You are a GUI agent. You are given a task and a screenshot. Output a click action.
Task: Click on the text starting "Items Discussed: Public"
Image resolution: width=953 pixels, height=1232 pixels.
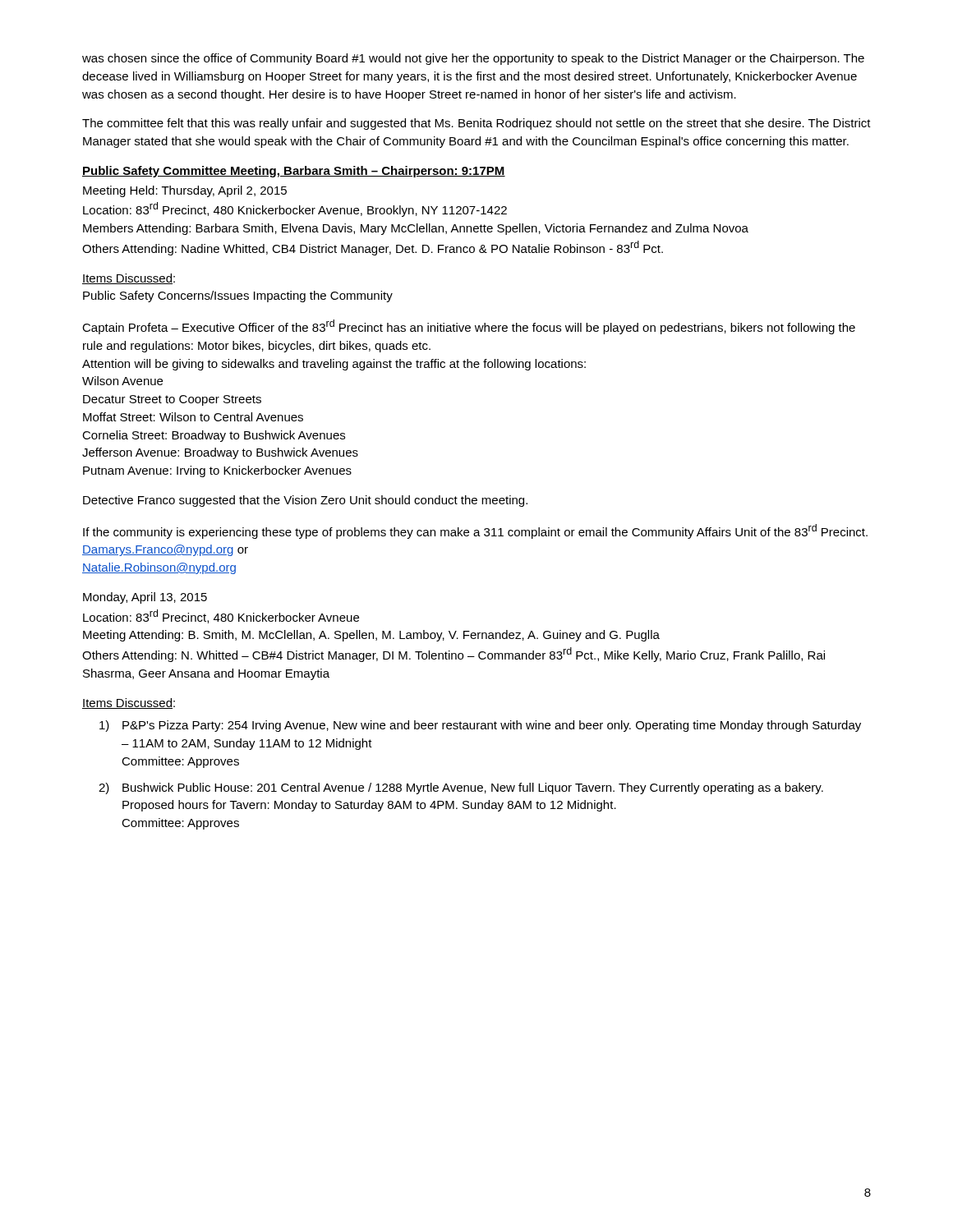tap(237, 287)
